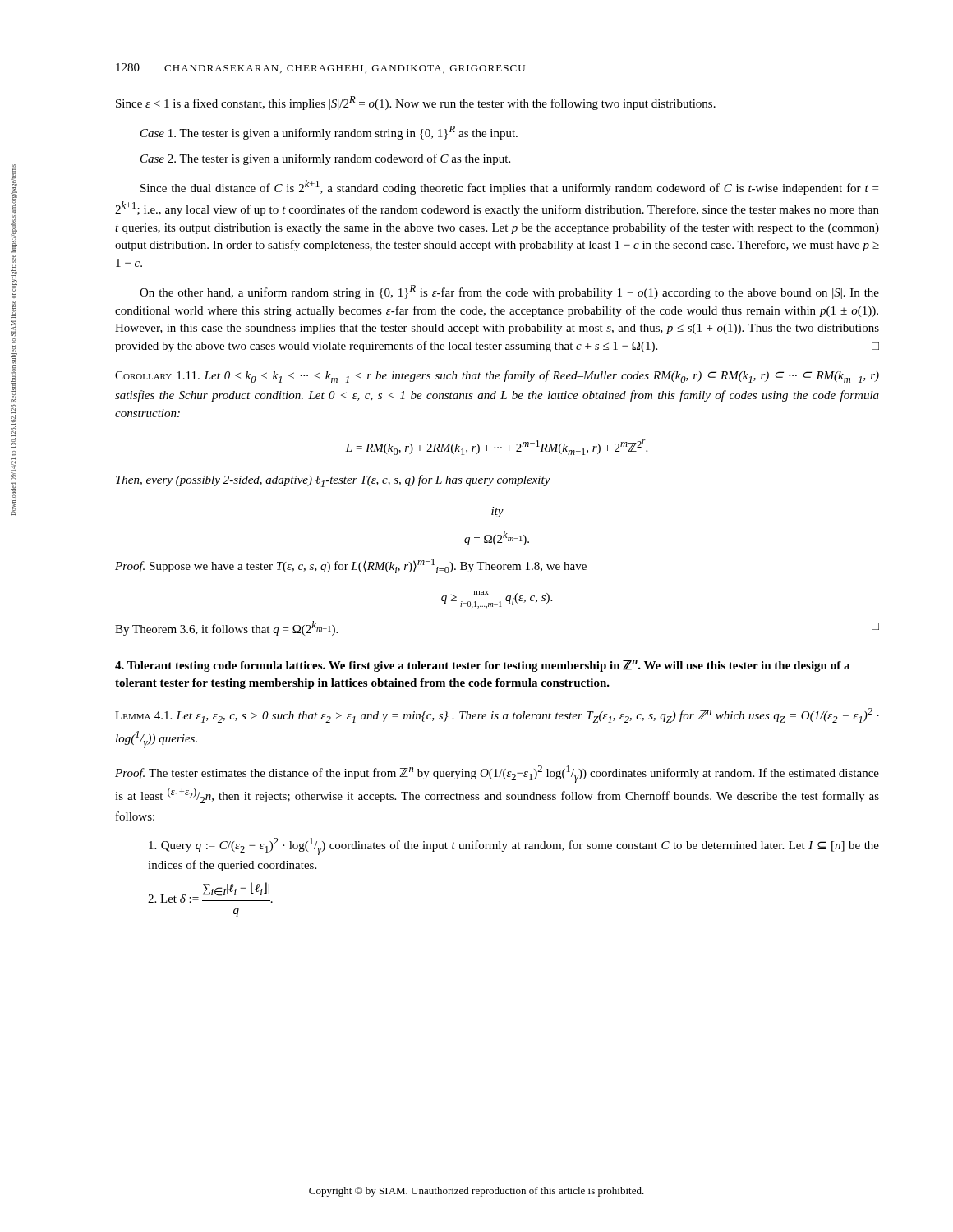Point to the block beginning "Then, every (possibly 2-sided, adaptive) ℓ1-tester T(ε,"

[x=497, y=481]
